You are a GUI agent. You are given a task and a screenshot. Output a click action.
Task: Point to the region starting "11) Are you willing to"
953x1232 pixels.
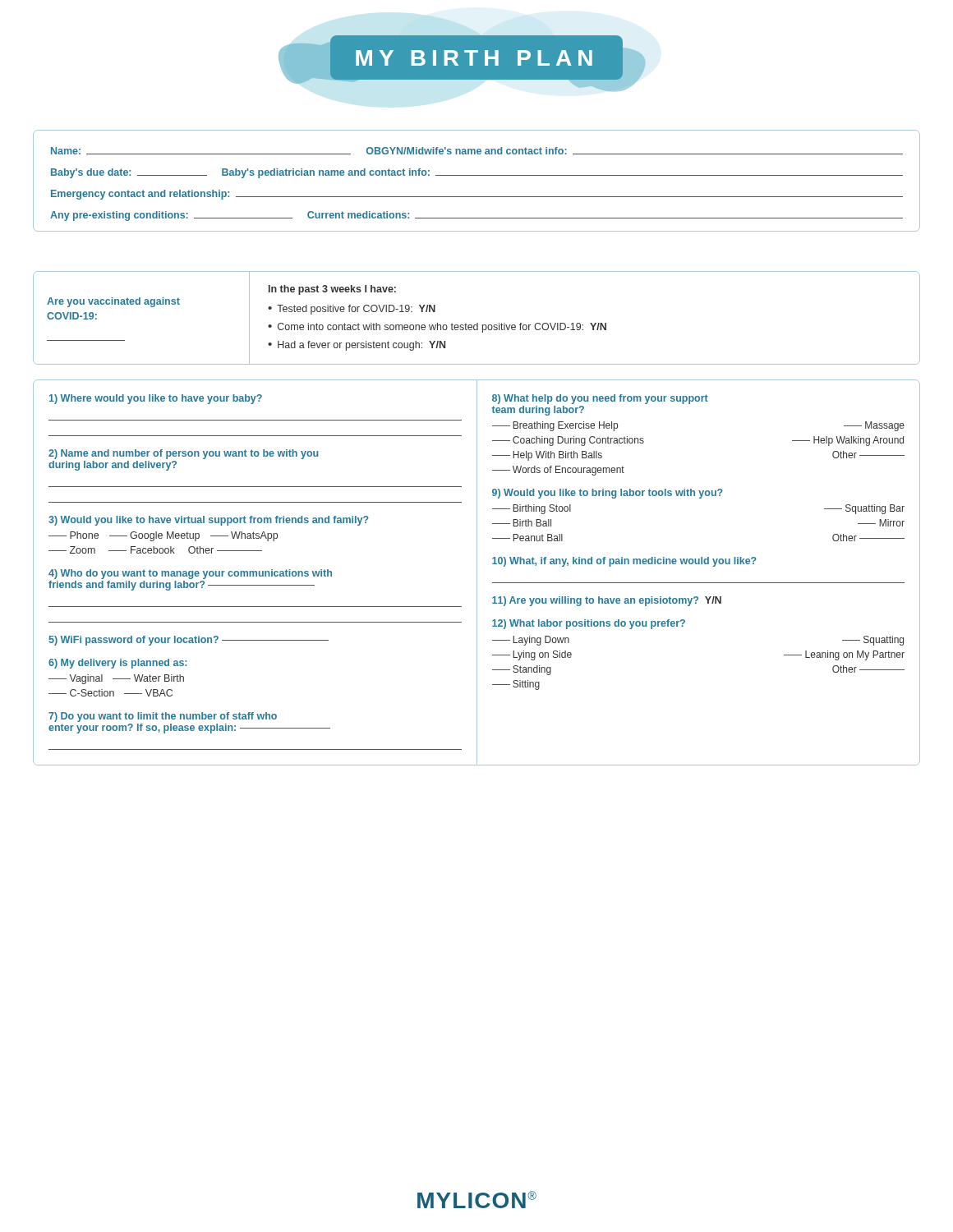click(698, 600)
